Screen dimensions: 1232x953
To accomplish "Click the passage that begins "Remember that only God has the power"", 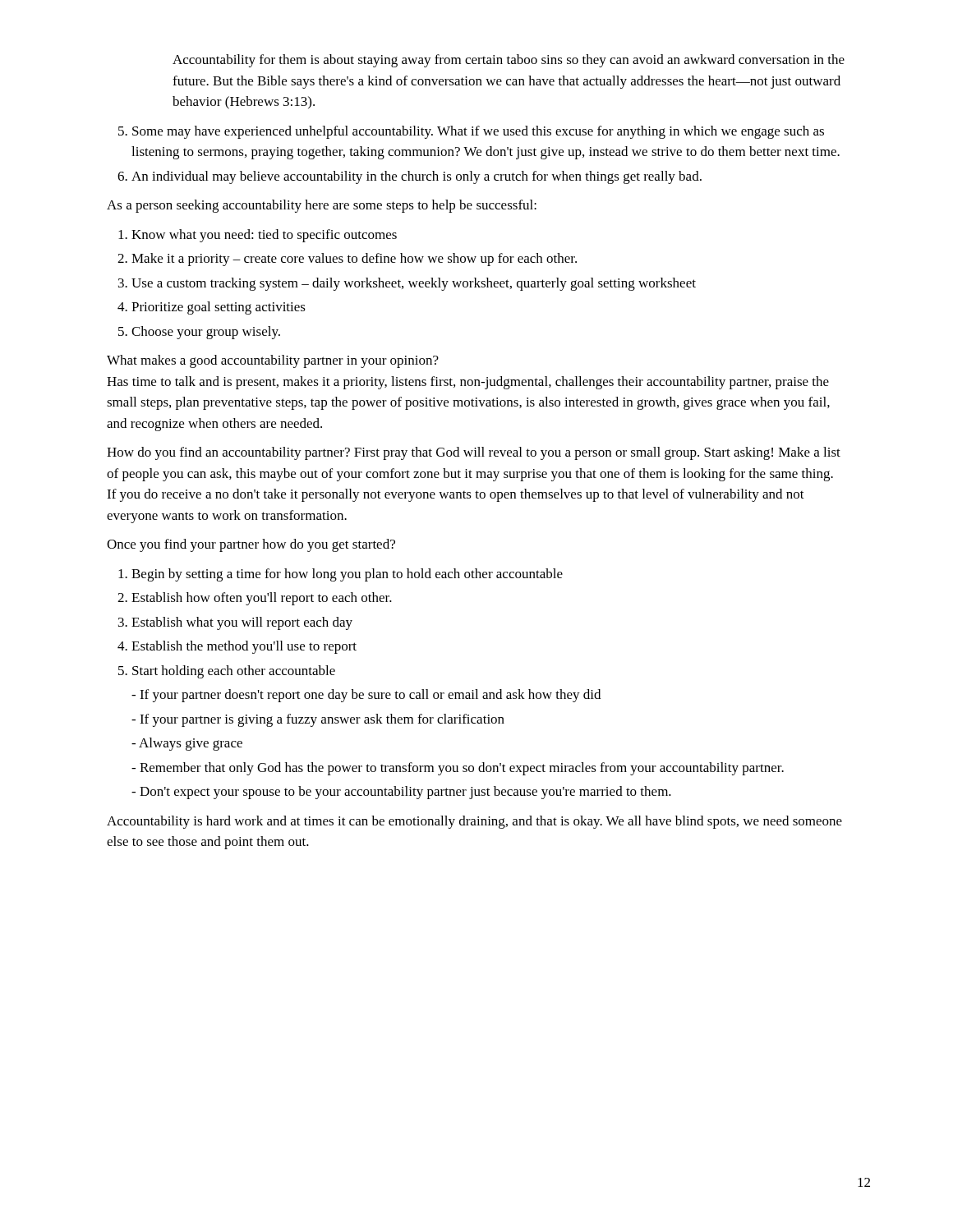I will pyautogui.click(x=489, y=767).
